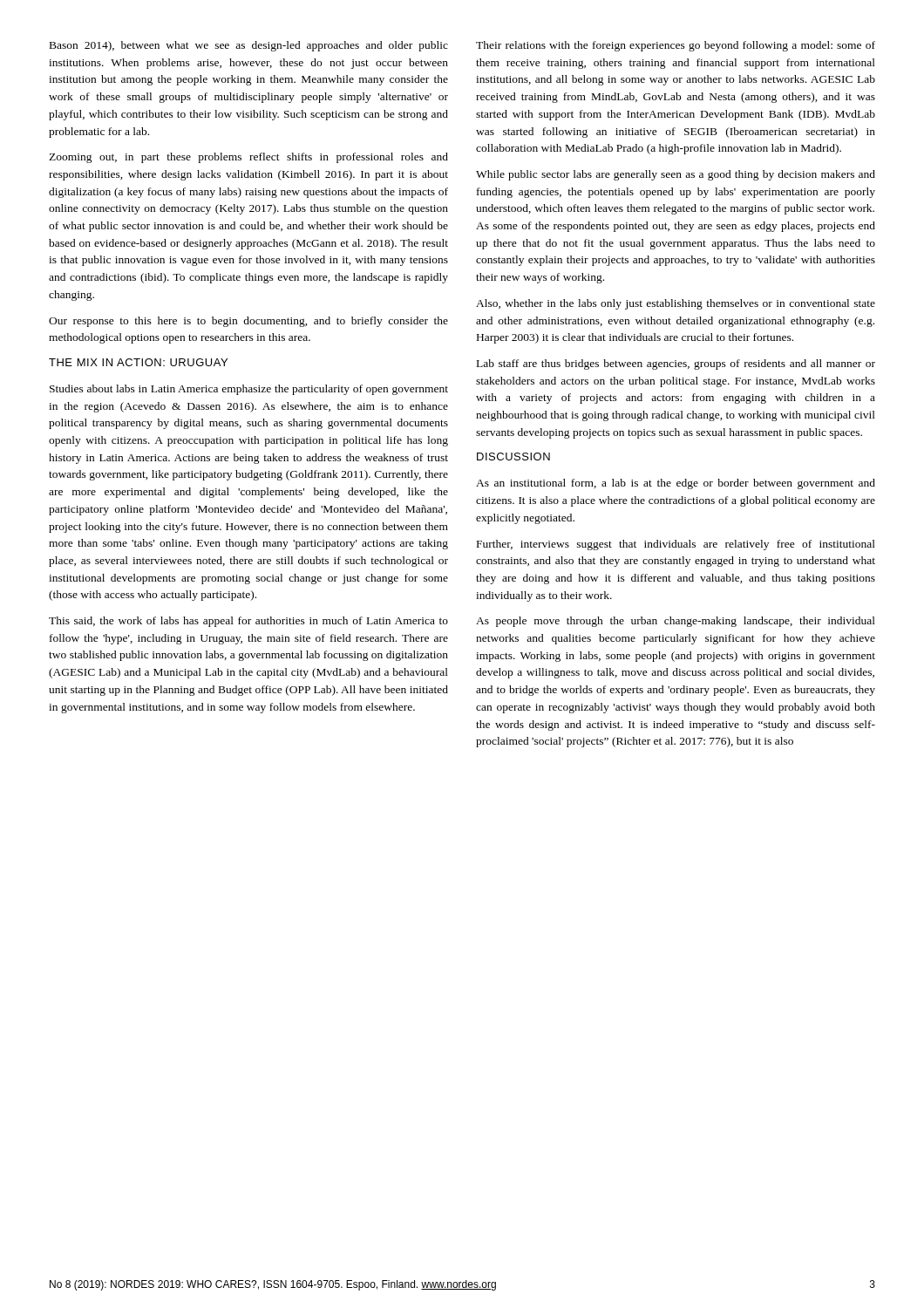Select the block starting "Bason 2014), between what"
924x1308 pixels.
pyautogui.click(x=248, y=88)
